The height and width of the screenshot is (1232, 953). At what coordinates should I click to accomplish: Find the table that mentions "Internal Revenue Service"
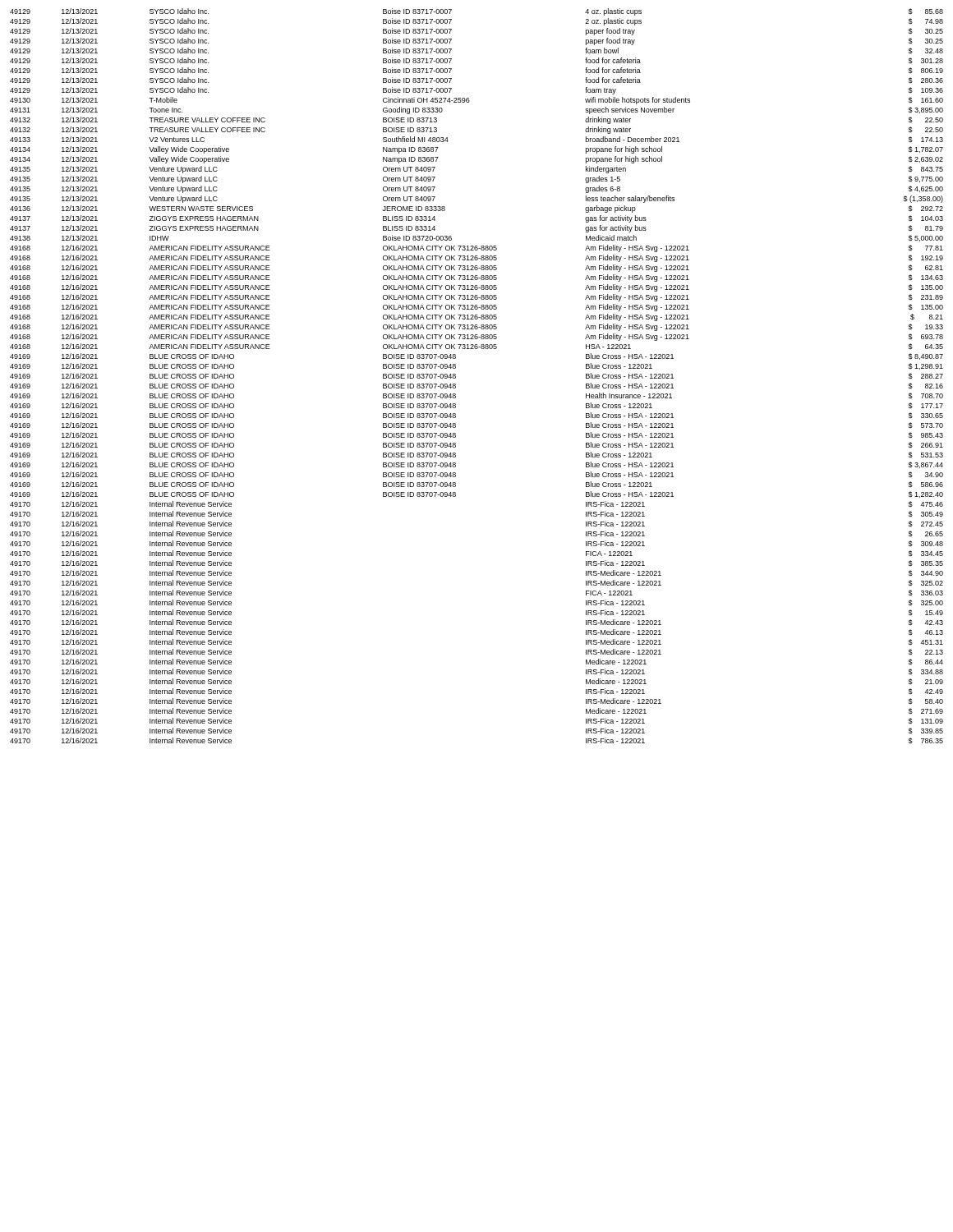(x=476, y=376)
